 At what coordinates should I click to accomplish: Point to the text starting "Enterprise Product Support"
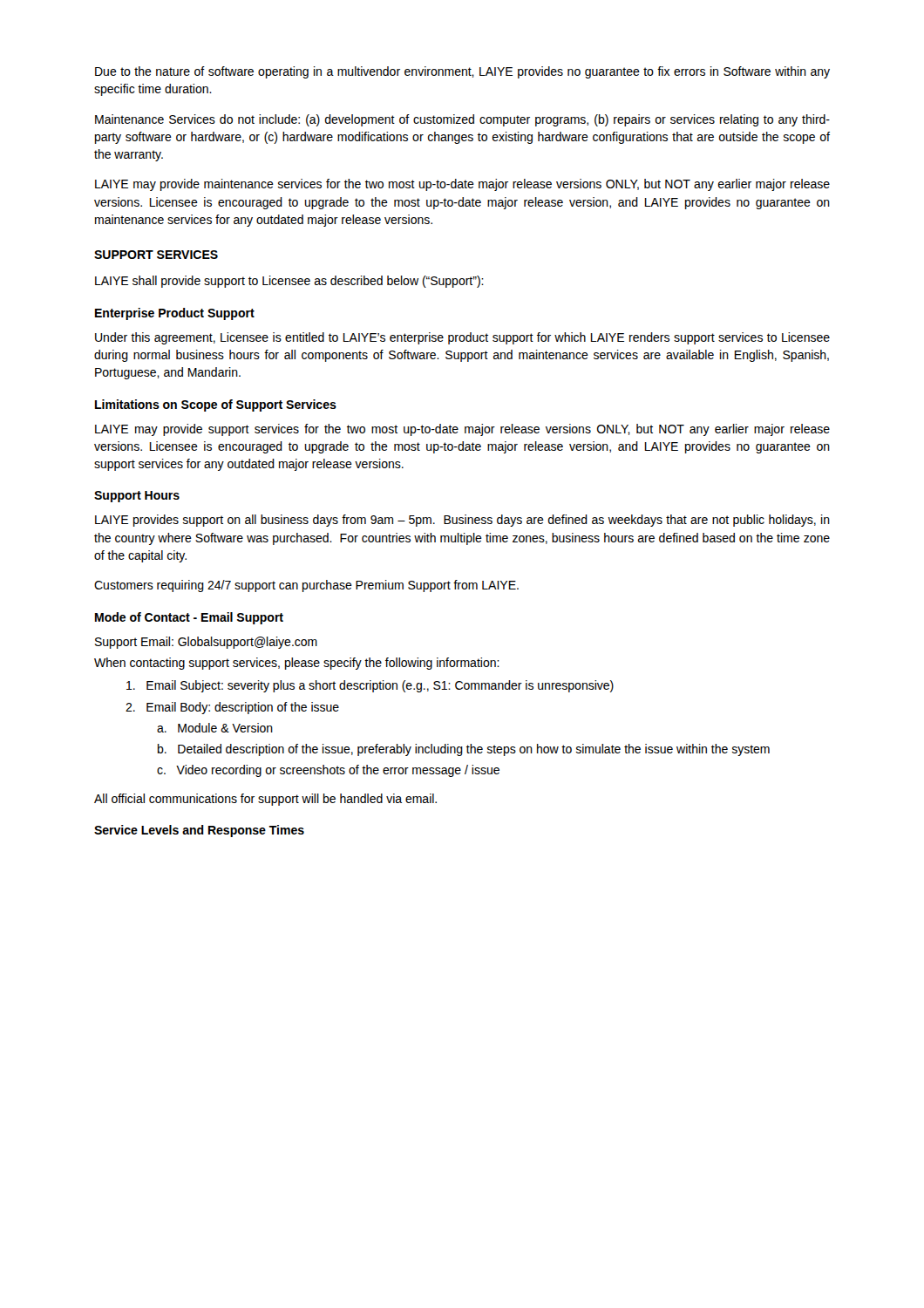click(x=174, y=313)
